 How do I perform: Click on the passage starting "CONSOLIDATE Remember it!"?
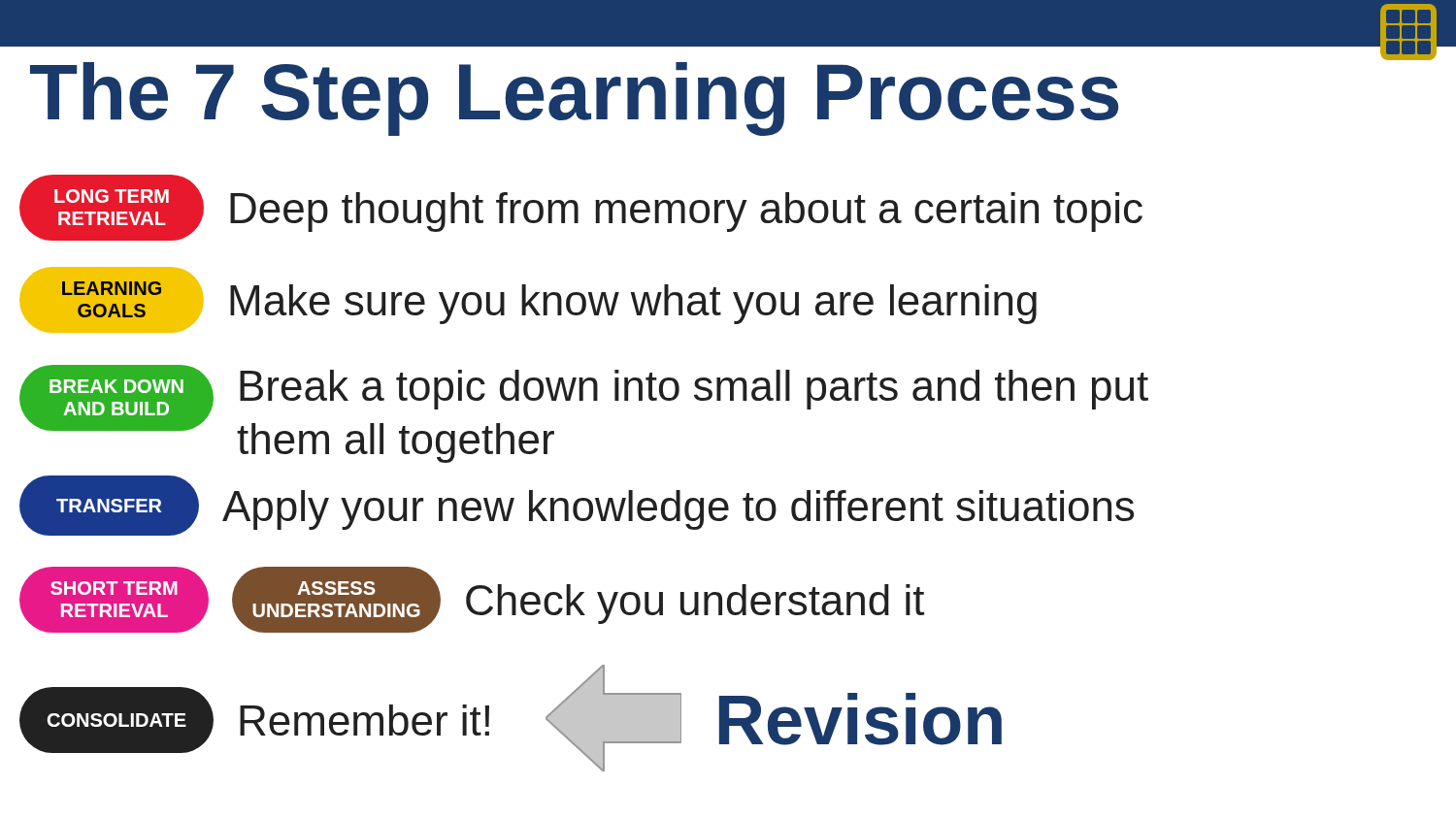pos(513,720)
